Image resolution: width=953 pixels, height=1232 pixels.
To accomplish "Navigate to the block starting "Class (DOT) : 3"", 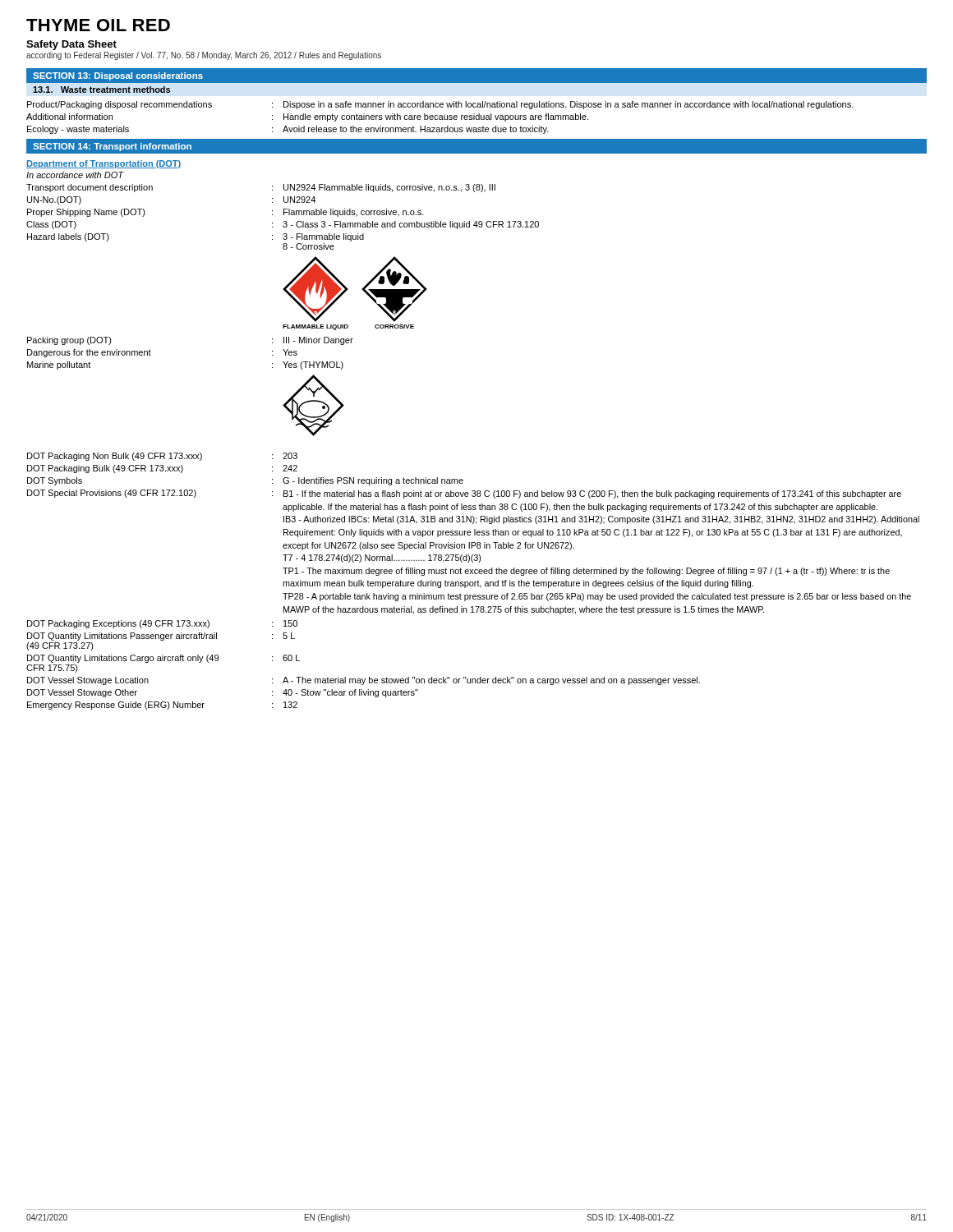I will click(476, 224).
